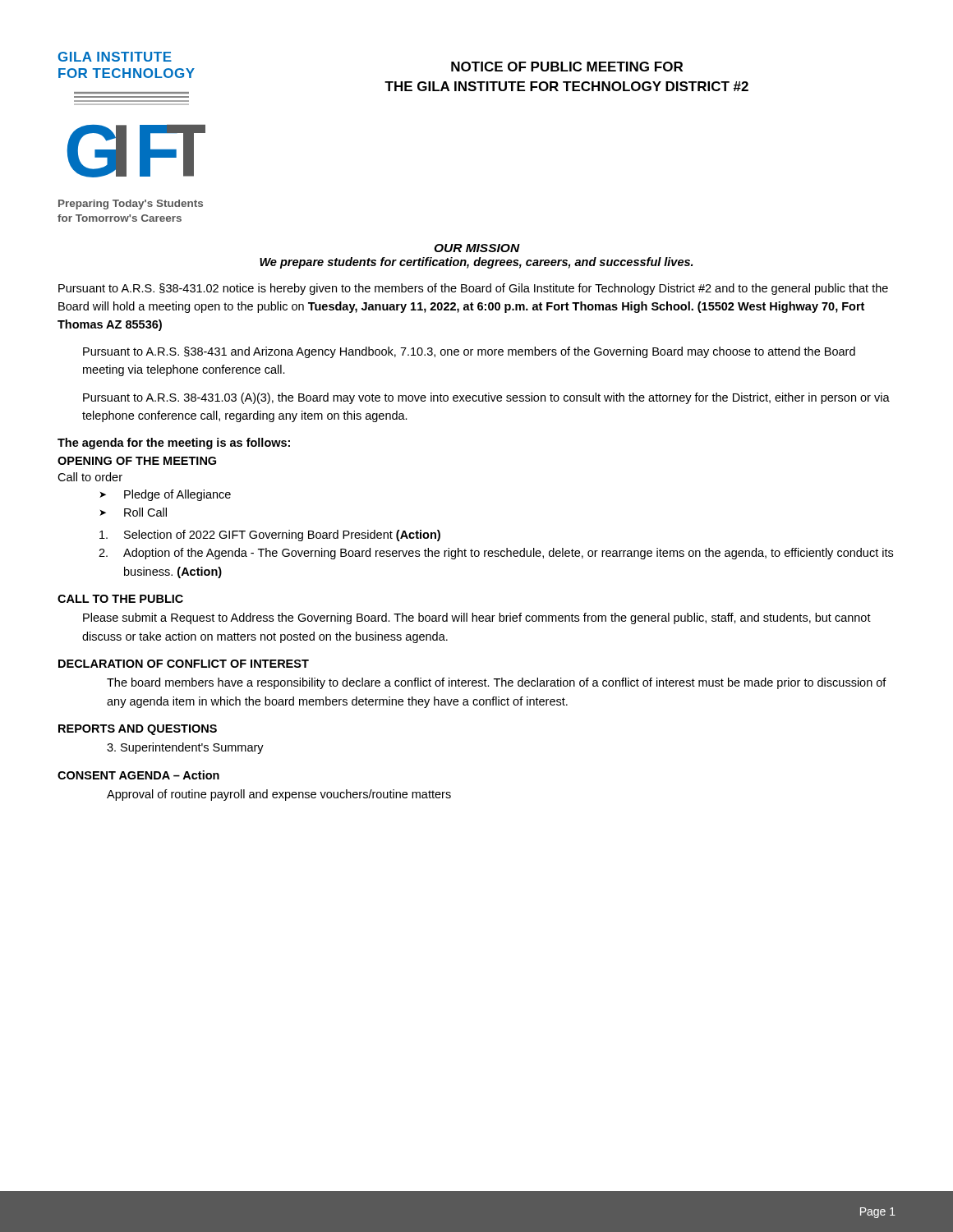
Task: Click on the list item with the text "2. Adoption of the Agenda"
Action: [496, 561]
